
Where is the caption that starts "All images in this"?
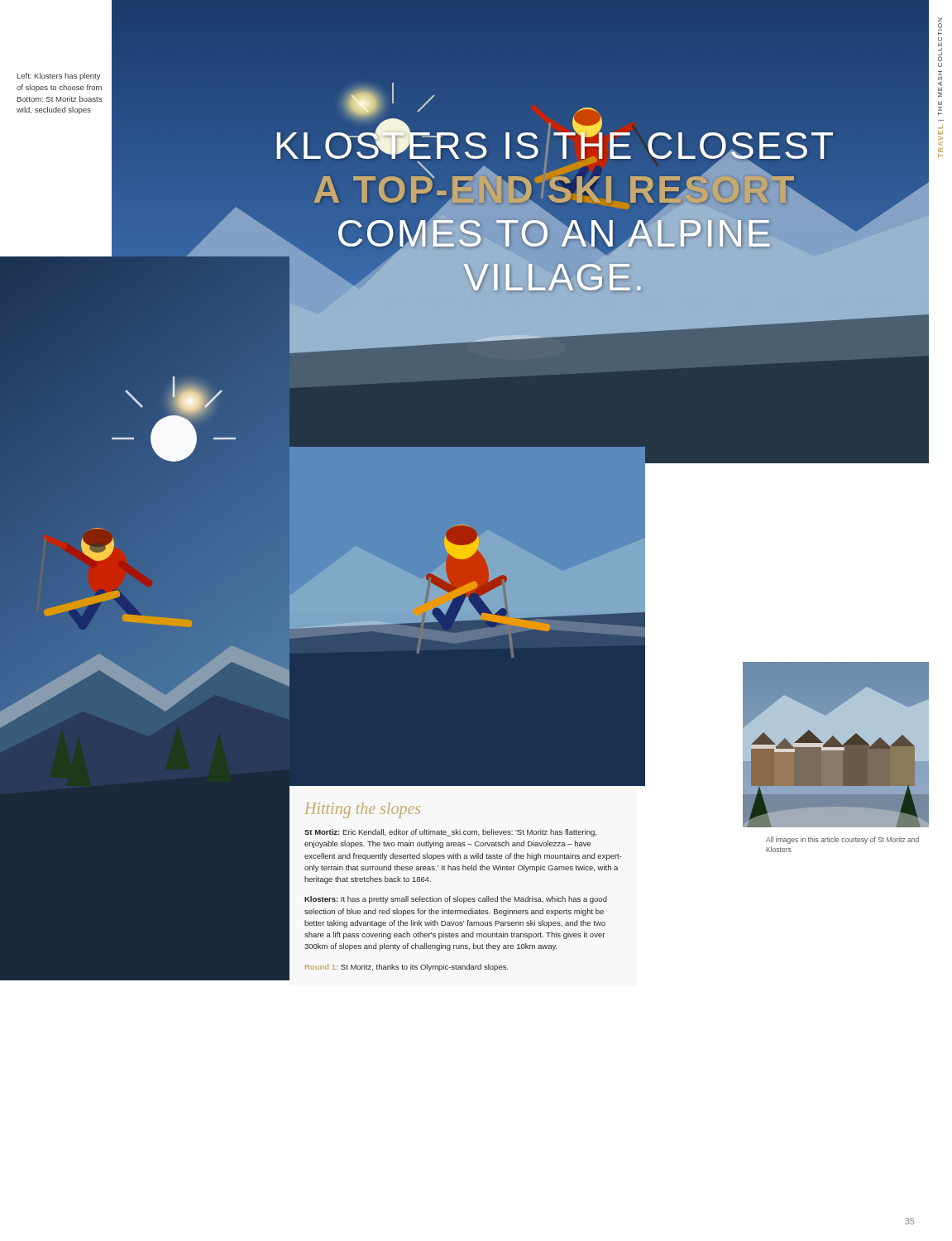click(x=842, y=845)
